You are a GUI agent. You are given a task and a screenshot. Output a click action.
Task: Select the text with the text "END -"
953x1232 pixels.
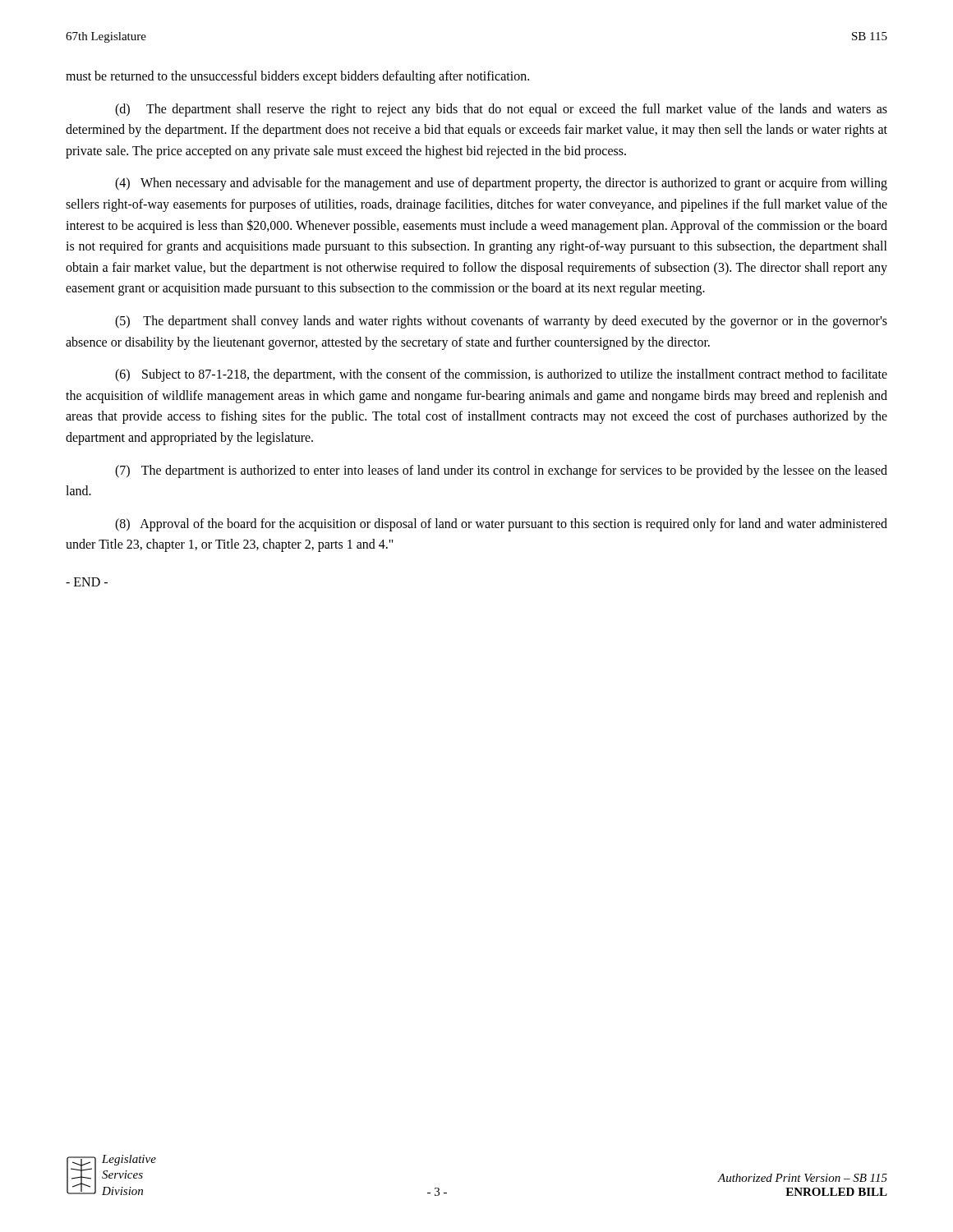[87, 582]
